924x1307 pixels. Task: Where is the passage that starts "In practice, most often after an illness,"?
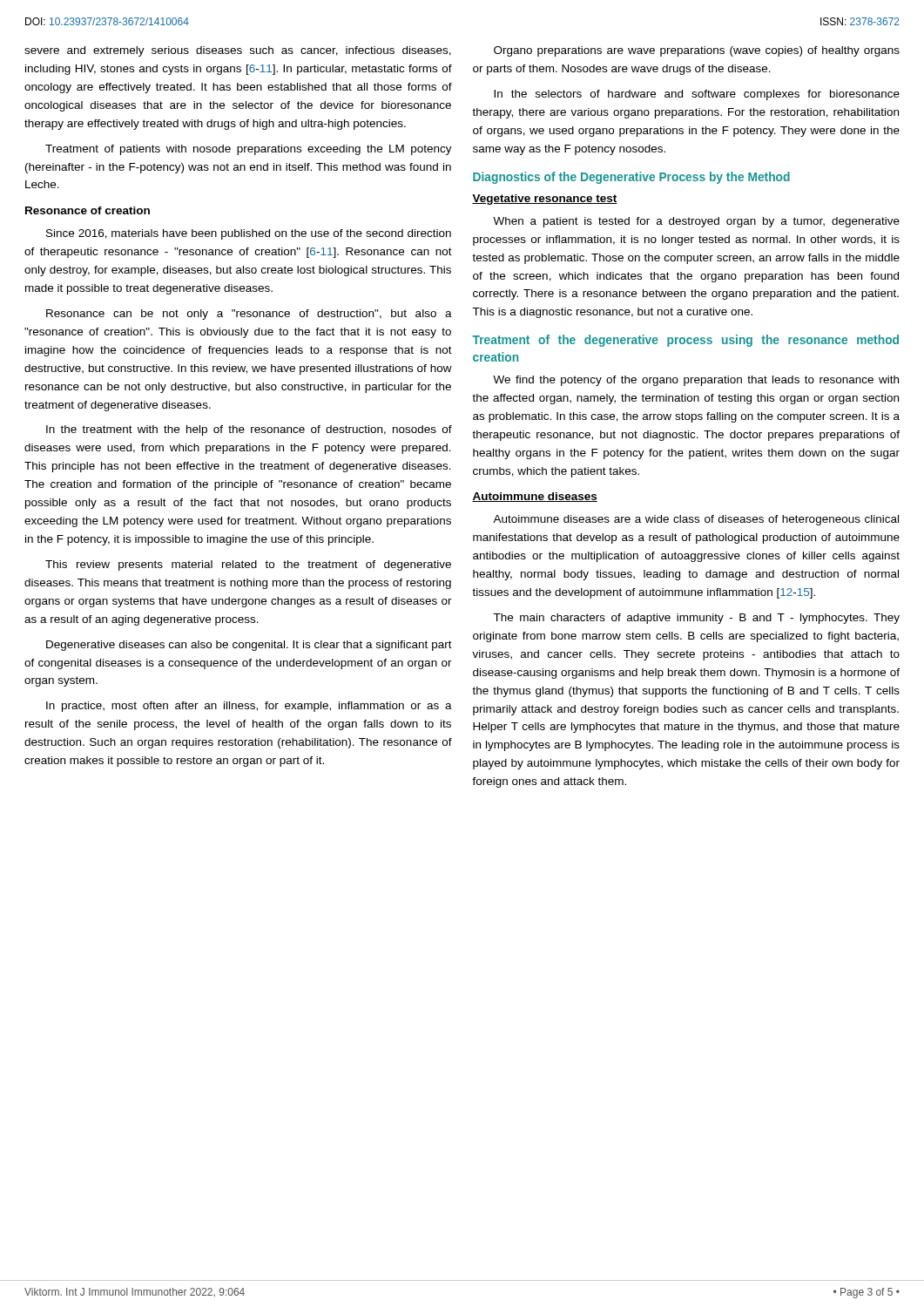(x=238, y=734)
